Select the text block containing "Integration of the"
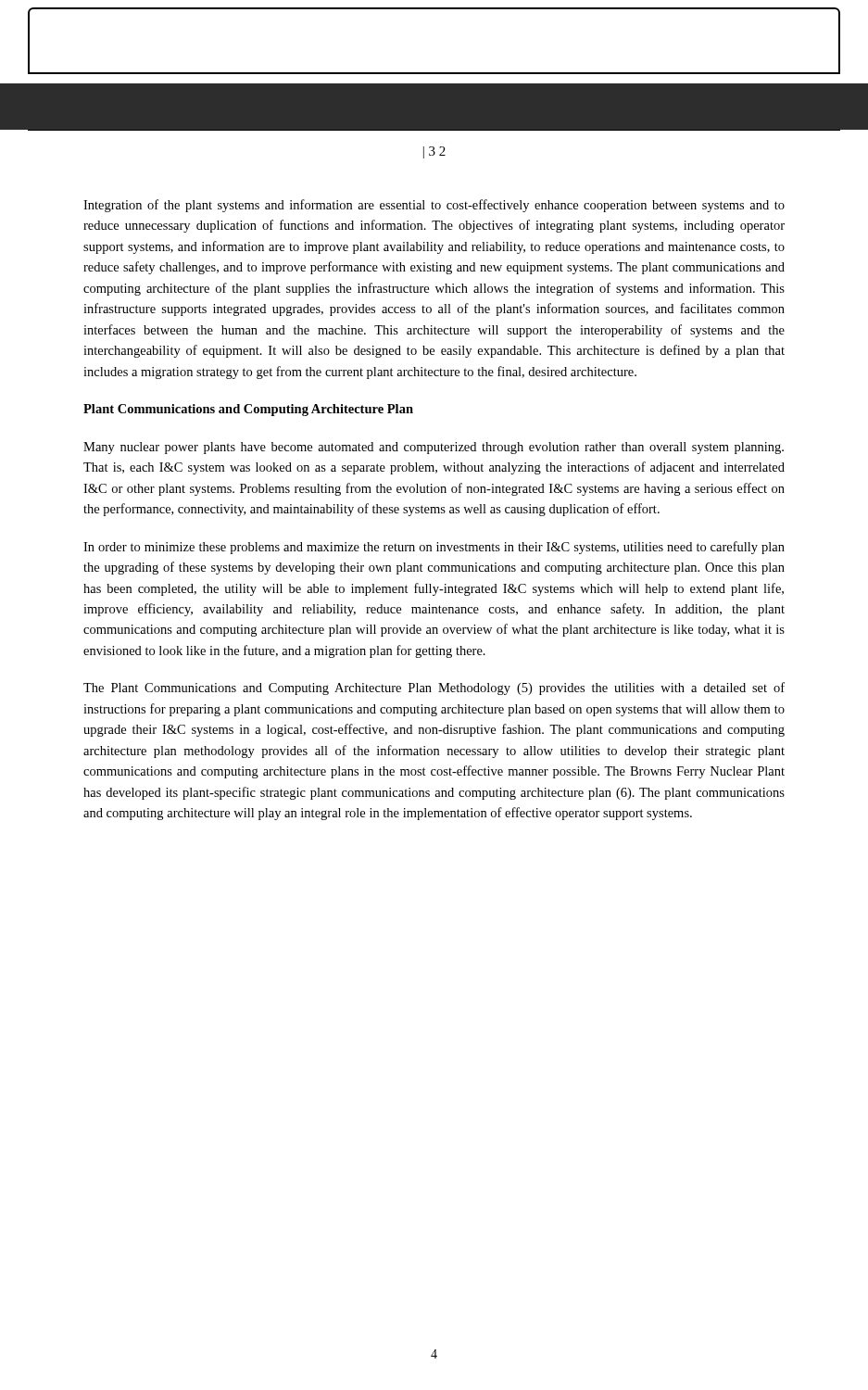Viewport: 868px width, 1390px height. (x=434, y=288)
